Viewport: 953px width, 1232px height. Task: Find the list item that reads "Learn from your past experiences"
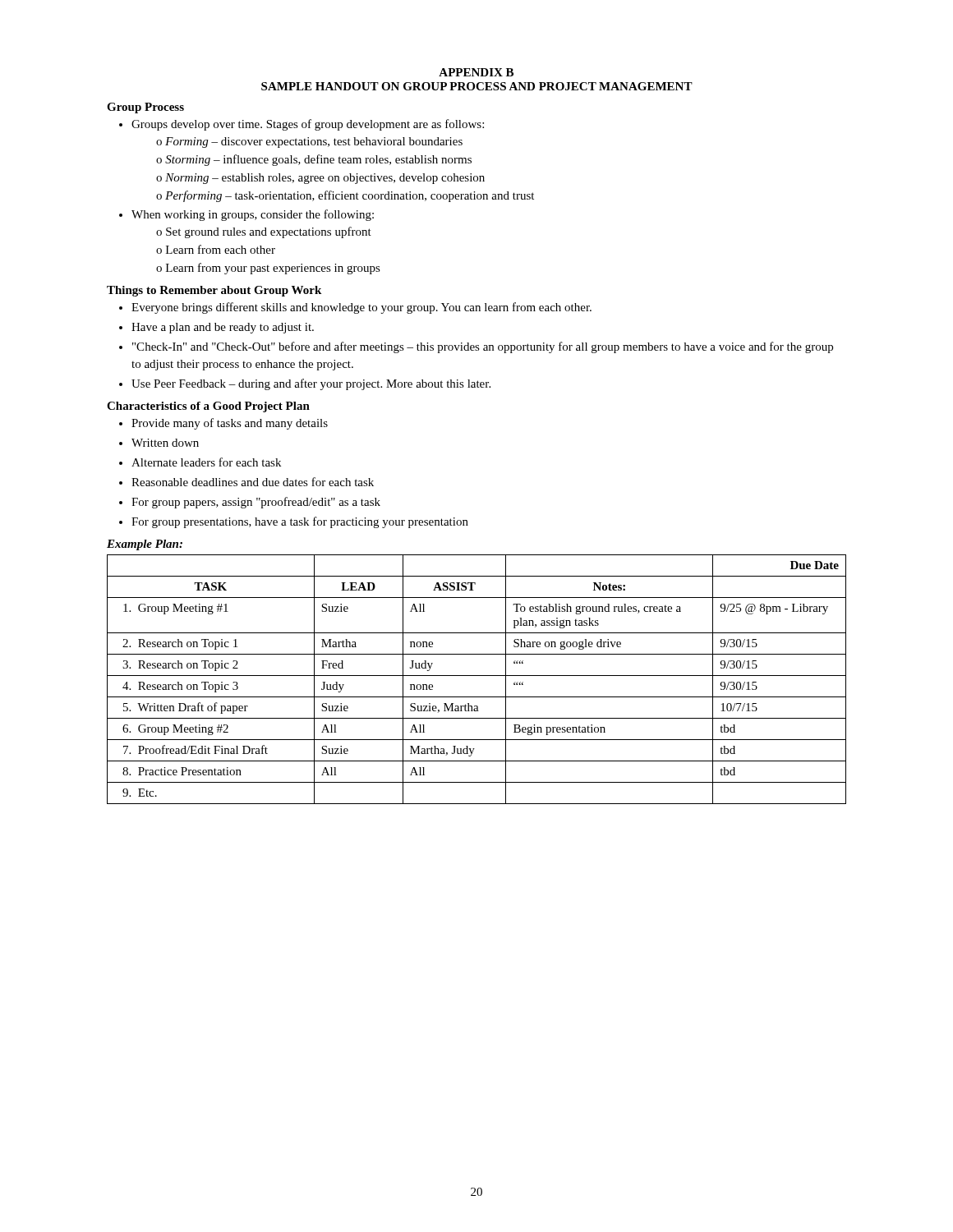coord(273,268)
